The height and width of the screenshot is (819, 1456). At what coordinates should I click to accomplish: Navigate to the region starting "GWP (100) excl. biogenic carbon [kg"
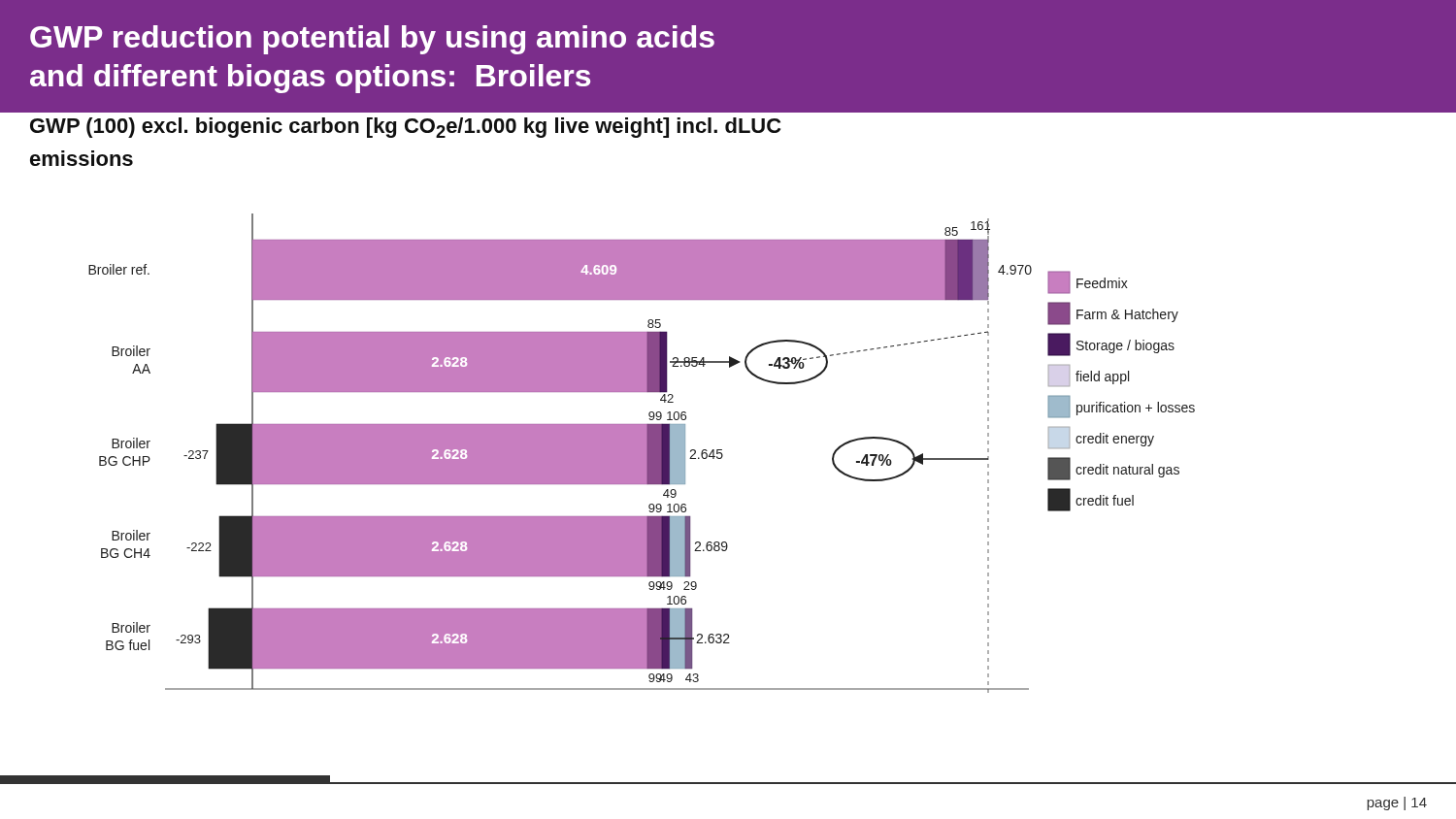click(x=405, y=142)
